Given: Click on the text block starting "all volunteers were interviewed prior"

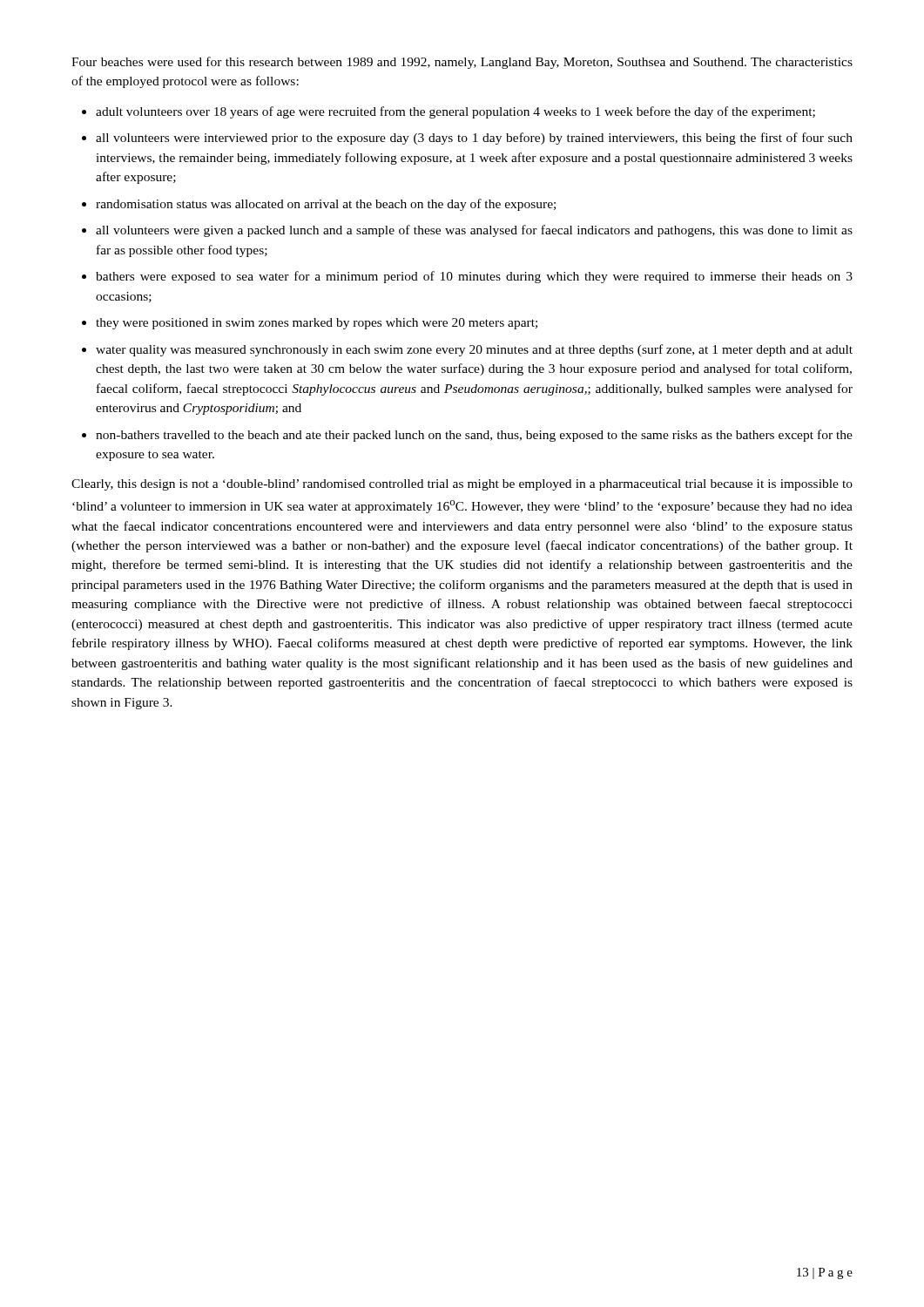Looking at the screenshot, I should 474,157.
